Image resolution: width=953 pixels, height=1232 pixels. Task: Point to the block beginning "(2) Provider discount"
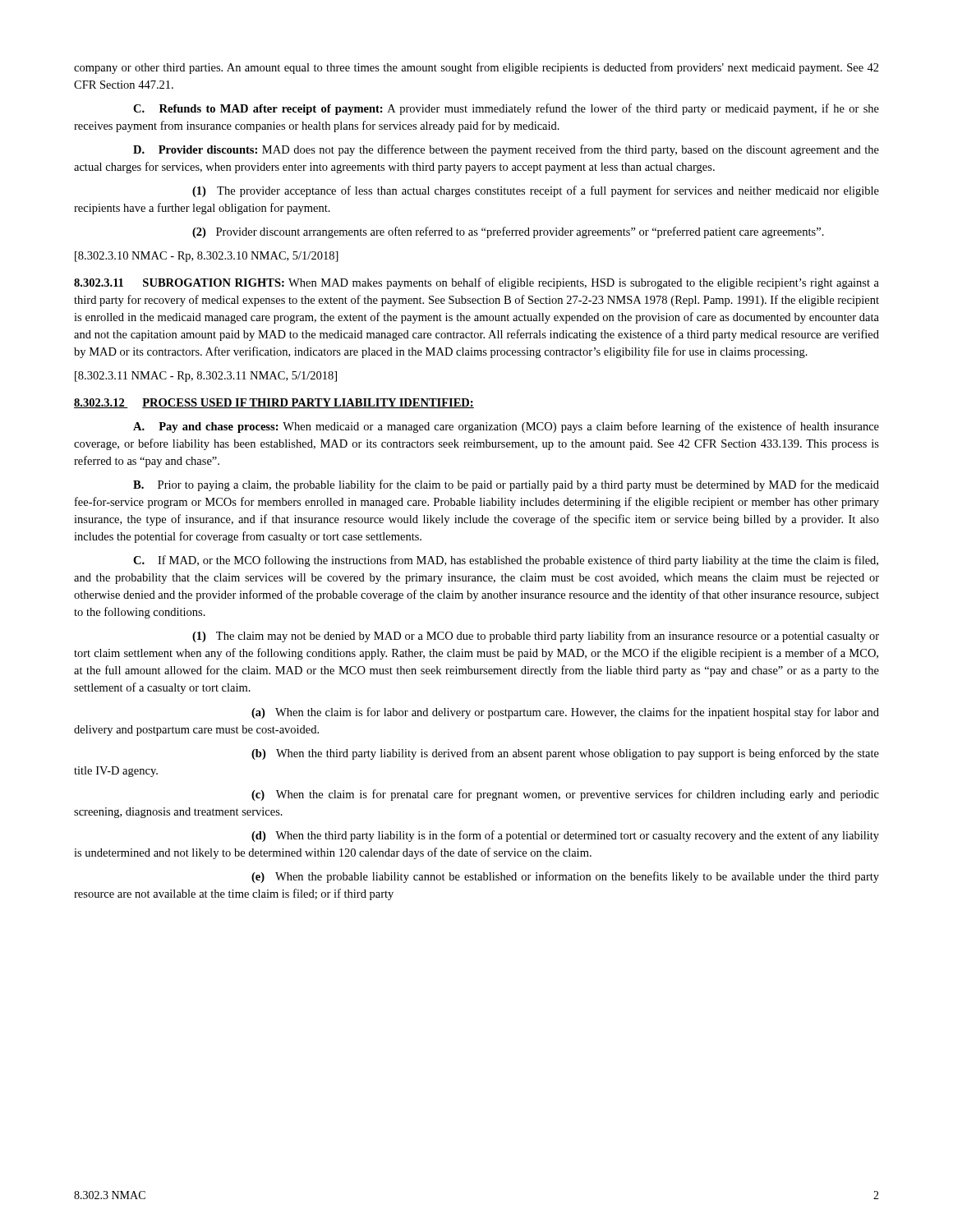(508, 232)
